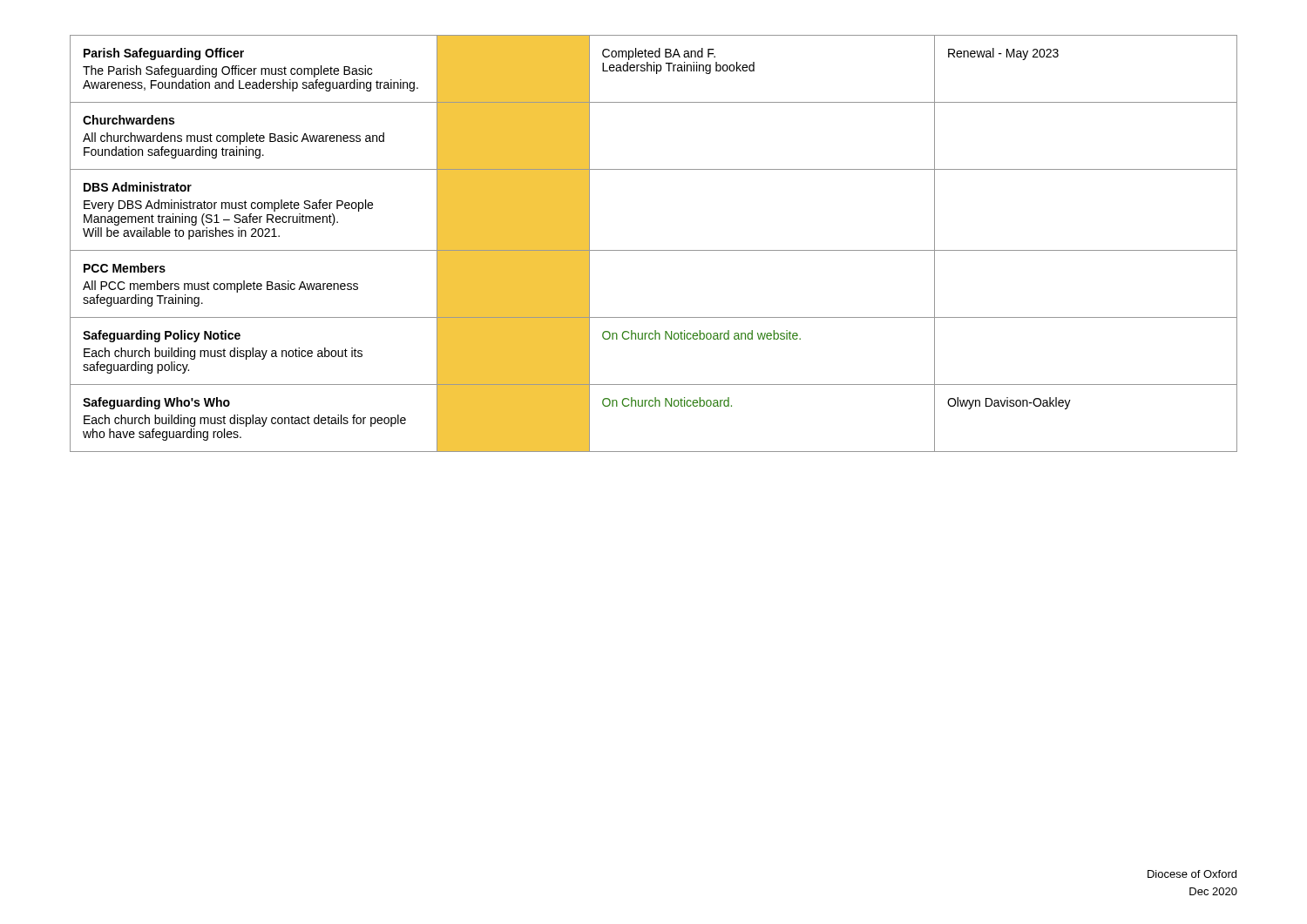Screen dimensions: 924x1307
Task: Select a table
Action: coord(654,243)
